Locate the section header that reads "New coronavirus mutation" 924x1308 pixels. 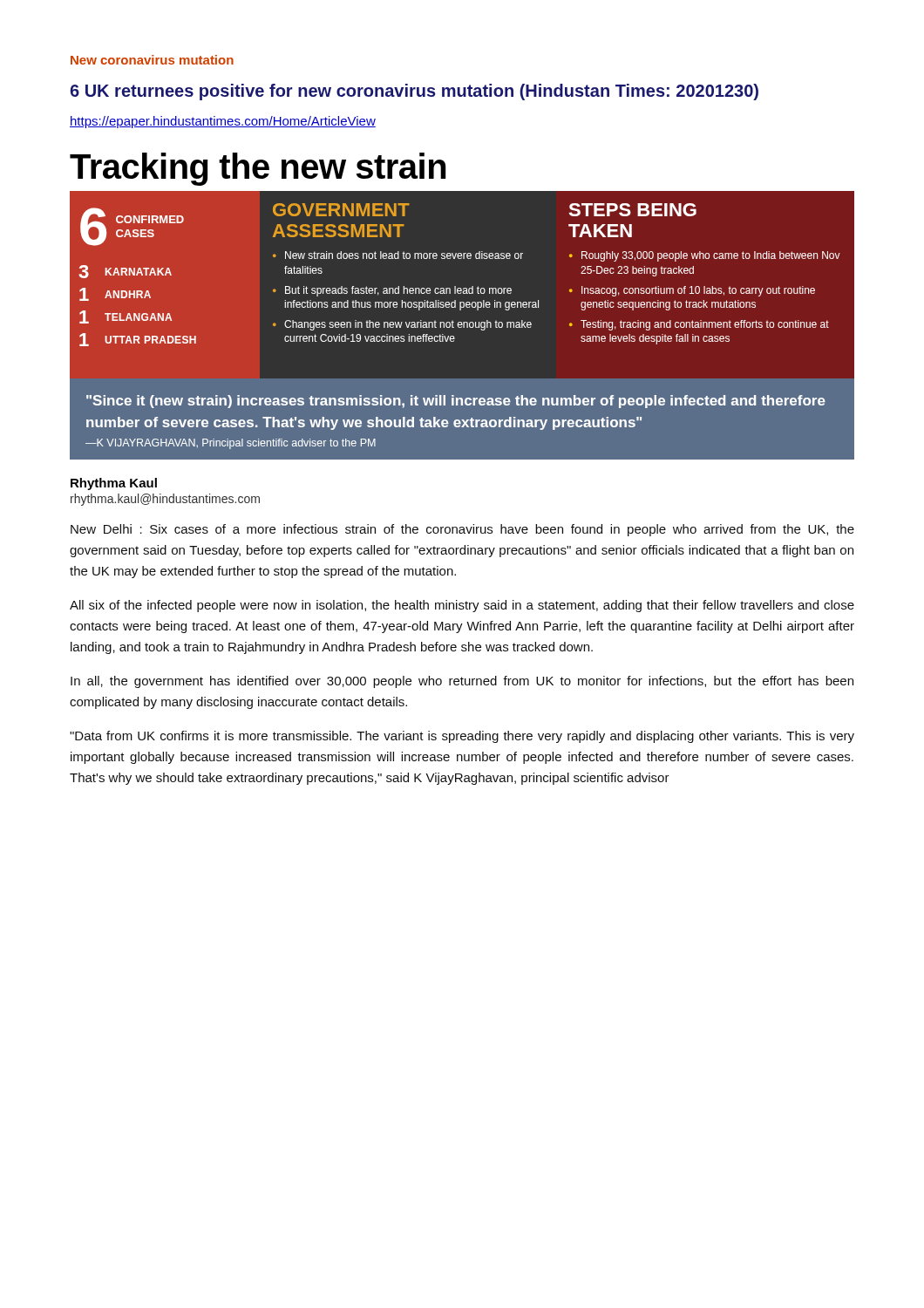152,60
